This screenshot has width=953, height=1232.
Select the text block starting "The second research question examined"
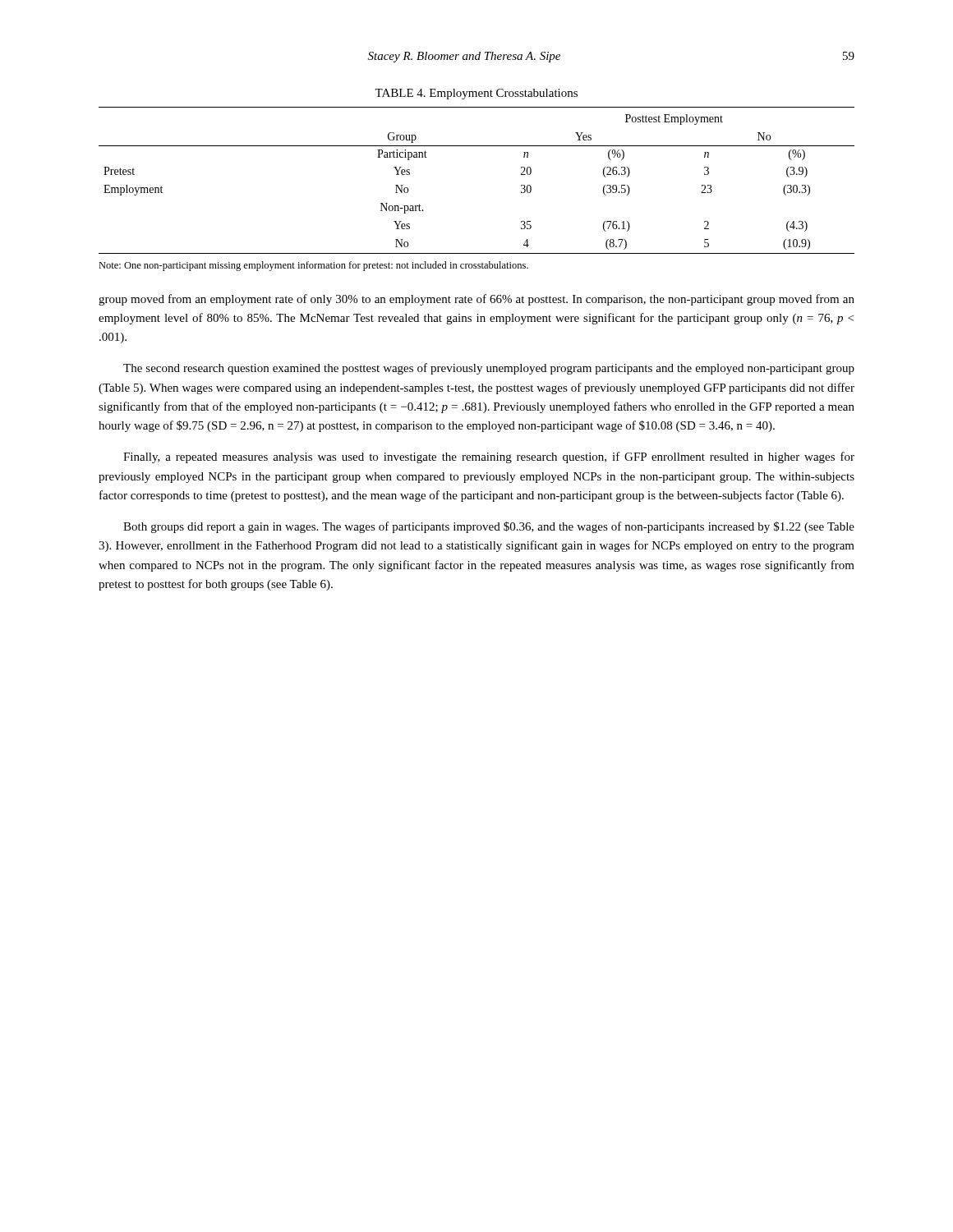(476, 397)
